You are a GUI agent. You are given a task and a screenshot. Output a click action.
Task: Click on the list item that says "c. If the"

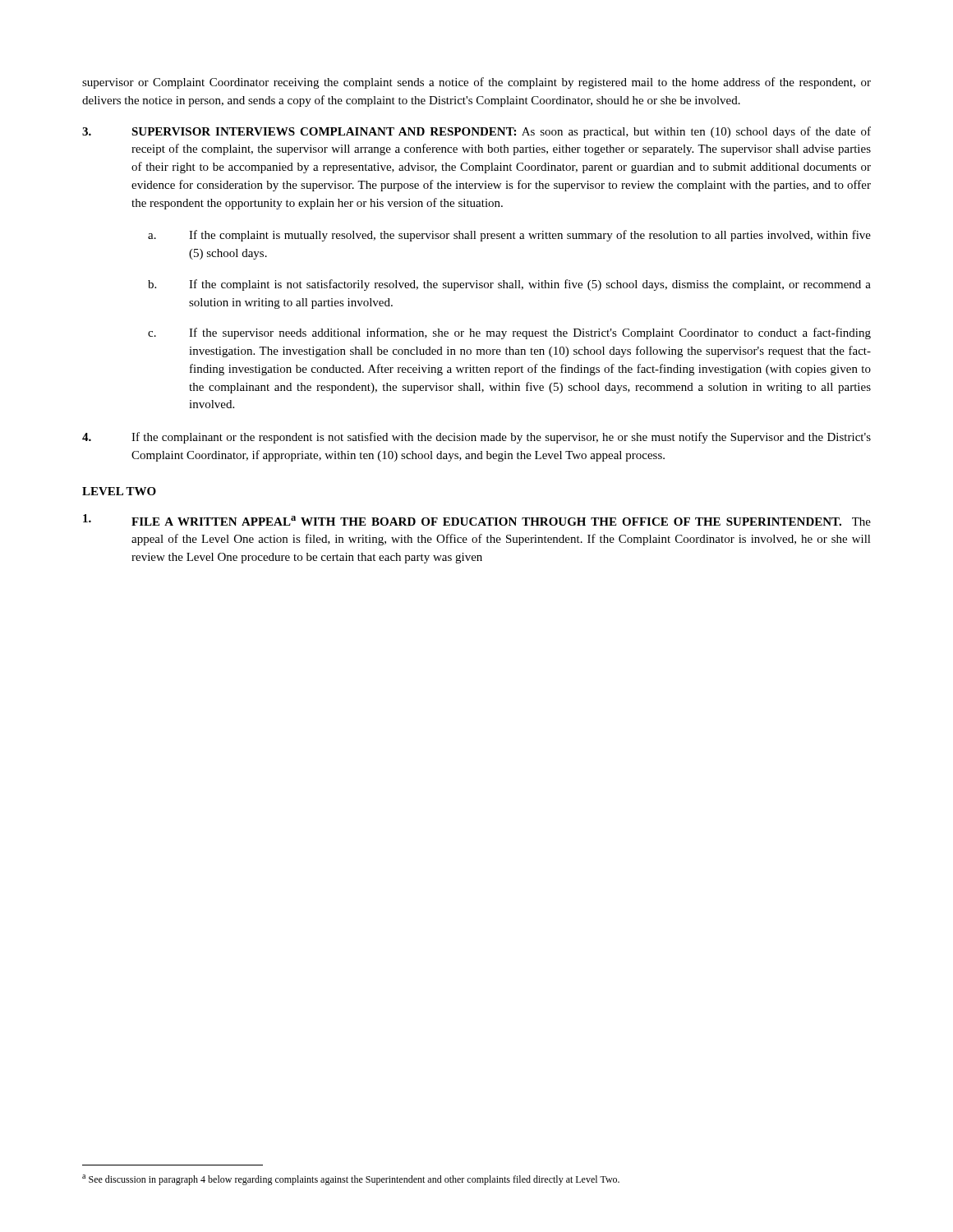click(509, 369)
